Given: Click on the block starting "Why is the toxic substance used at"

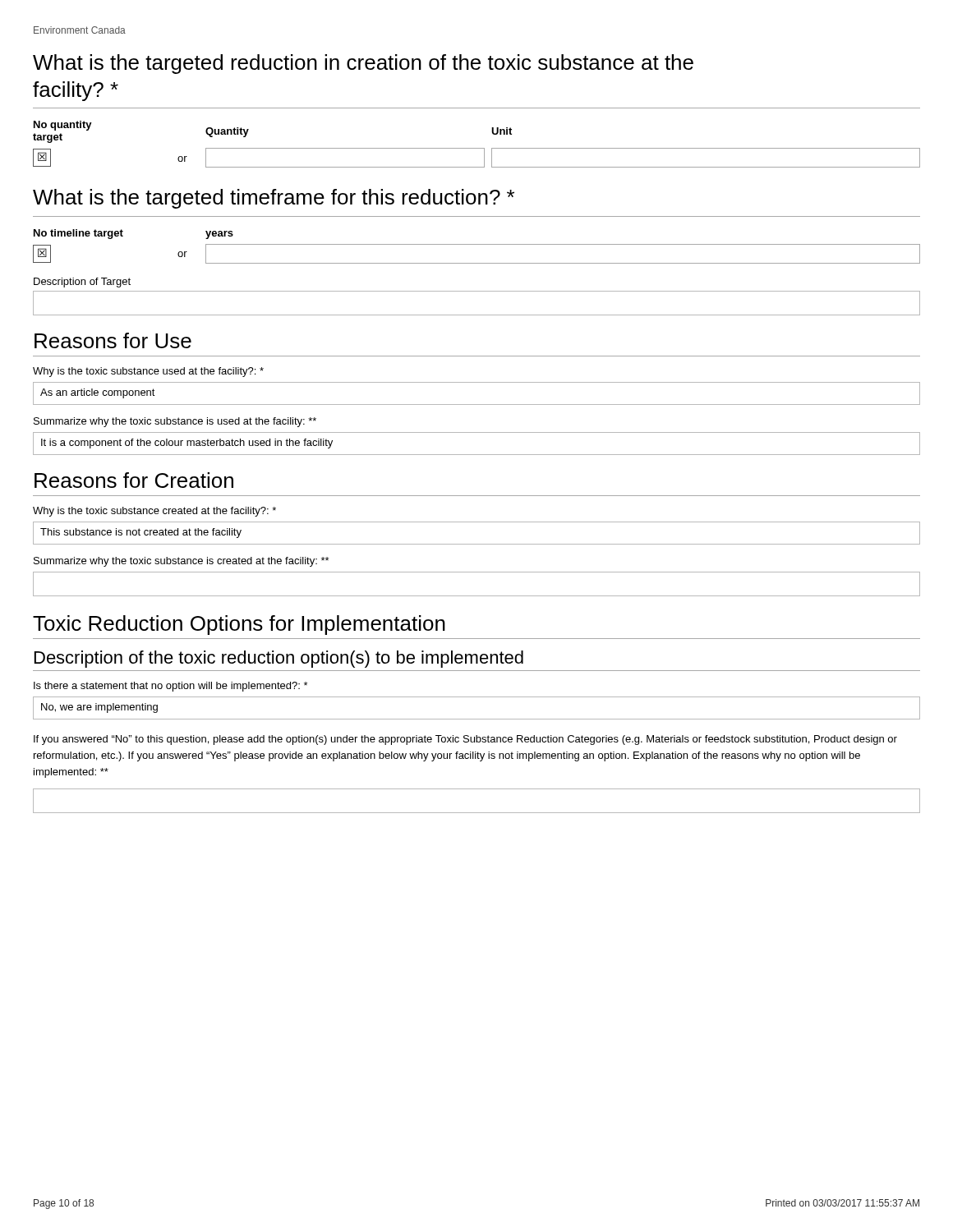Looking at the screenshot, I should [x=148, y=370].
